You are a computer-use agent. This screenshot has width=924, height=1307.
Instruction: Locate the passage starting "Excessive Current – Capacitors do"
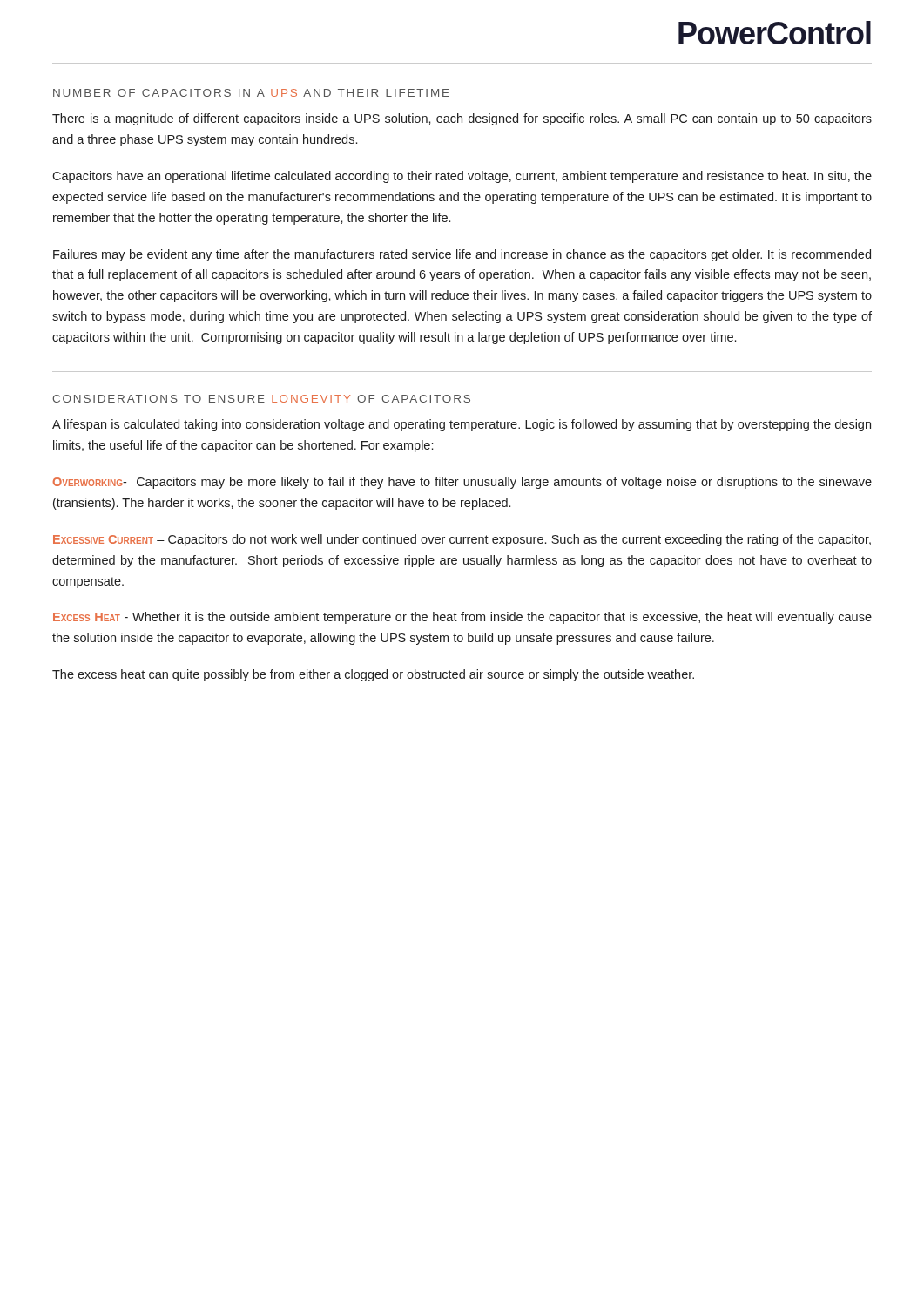[462, 560]
